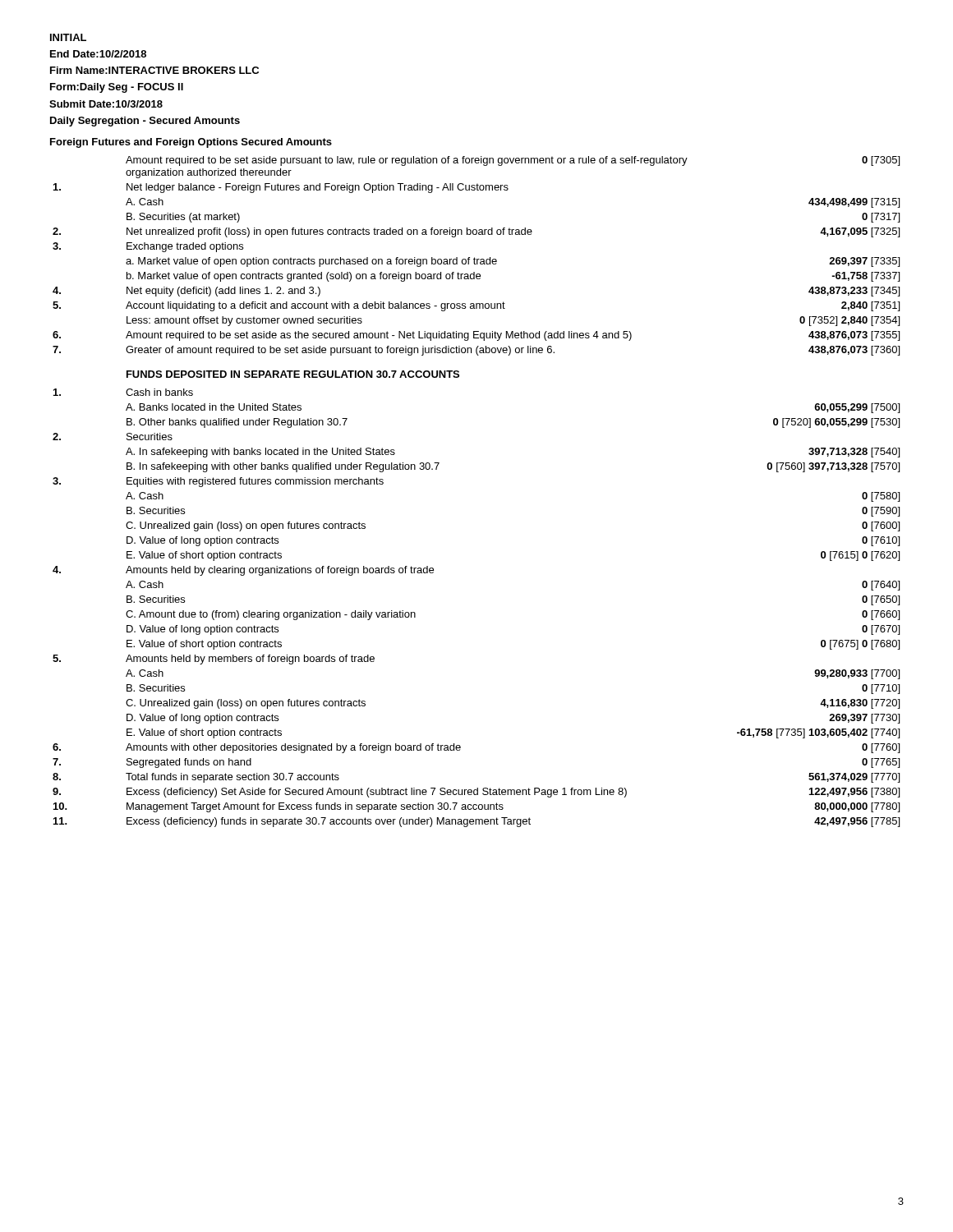
Task: Navigate to the block starting "Foreign Futures and Foreign Options Secured Amounts"
Action: point(191,142)
